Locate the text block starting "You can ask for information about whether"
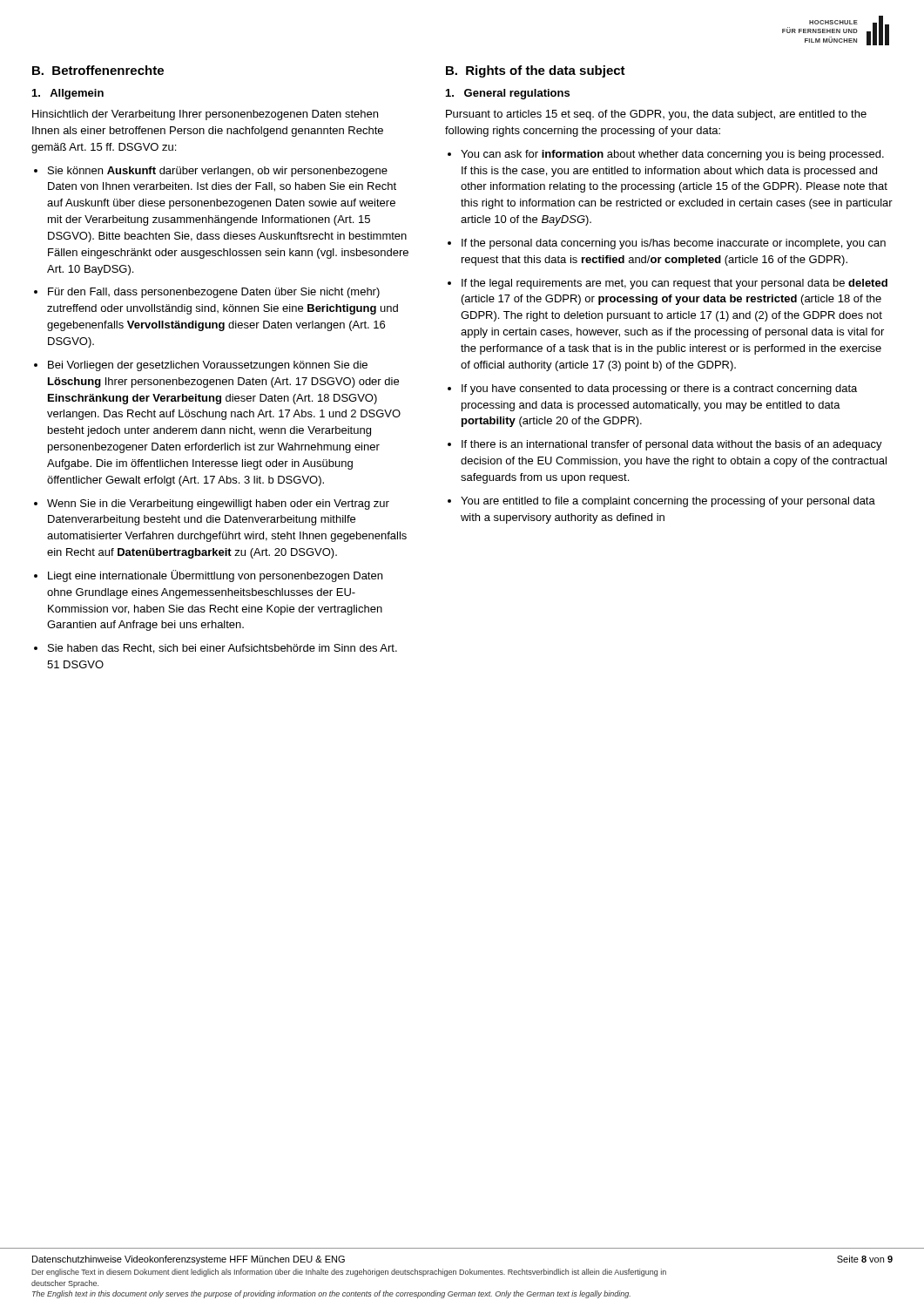 click(676, 186)
